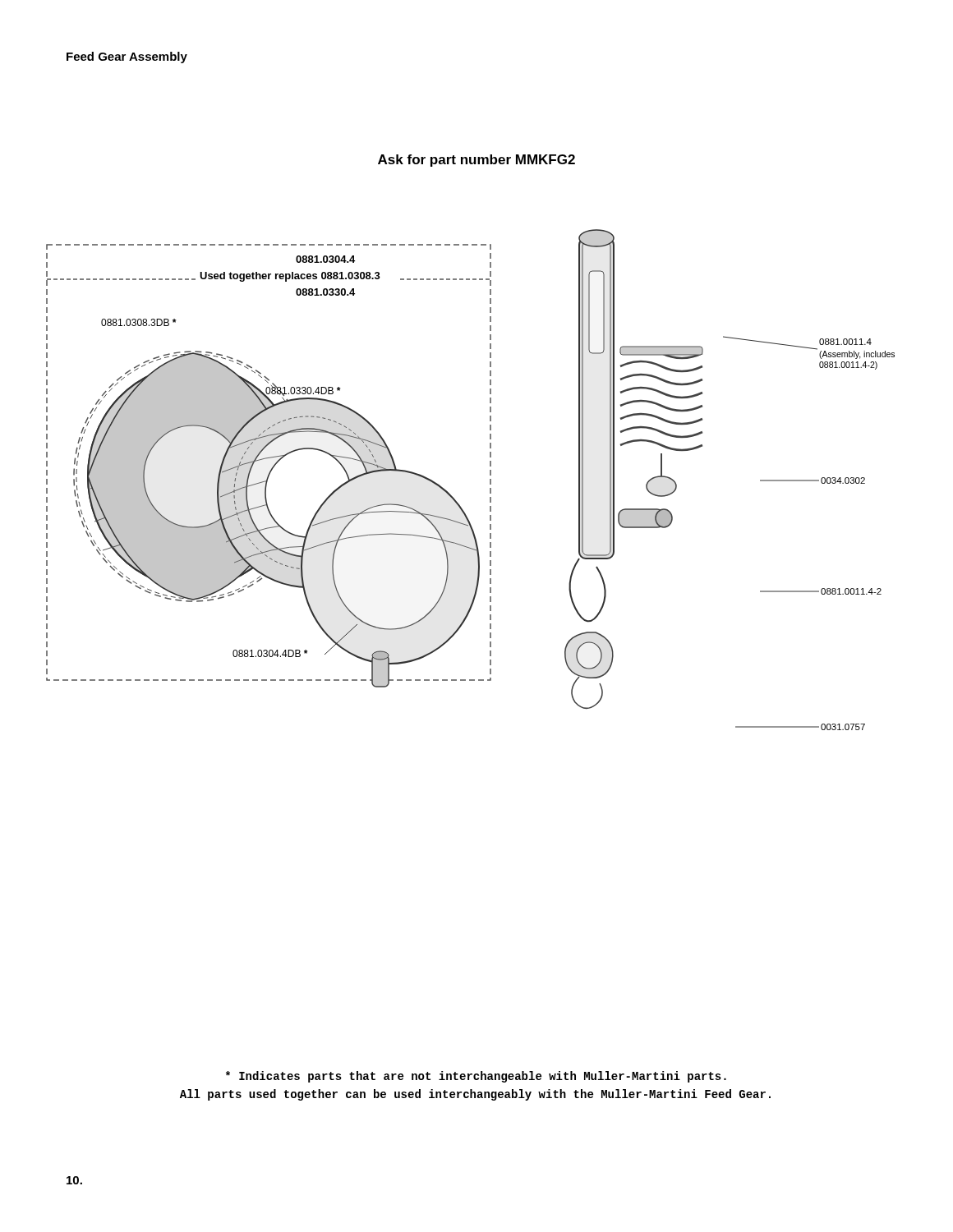Select the engineering diagram

[x=476, y=509]
